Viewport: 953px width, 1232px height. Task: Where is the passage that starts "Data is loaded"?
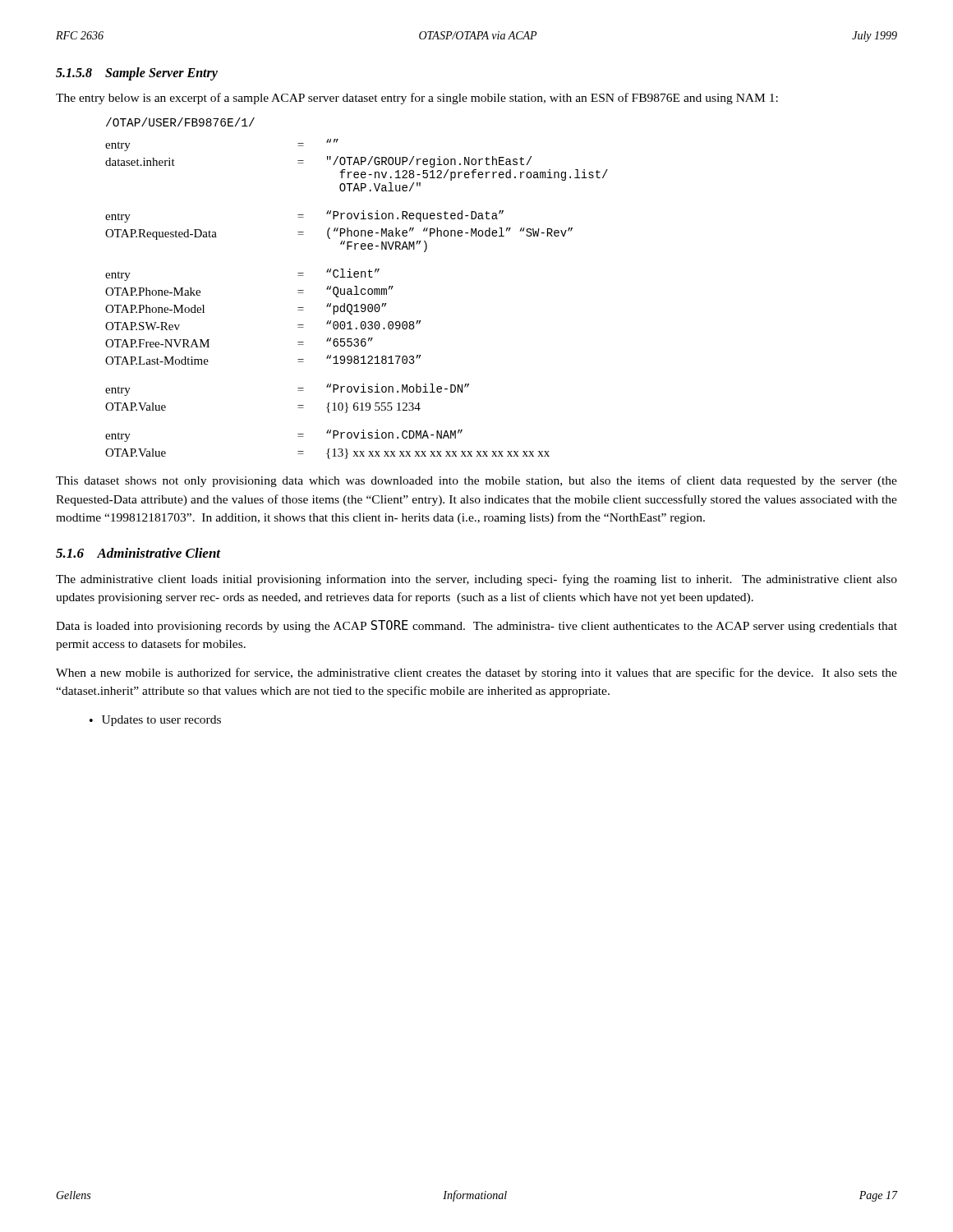click(x=476, y=635)
